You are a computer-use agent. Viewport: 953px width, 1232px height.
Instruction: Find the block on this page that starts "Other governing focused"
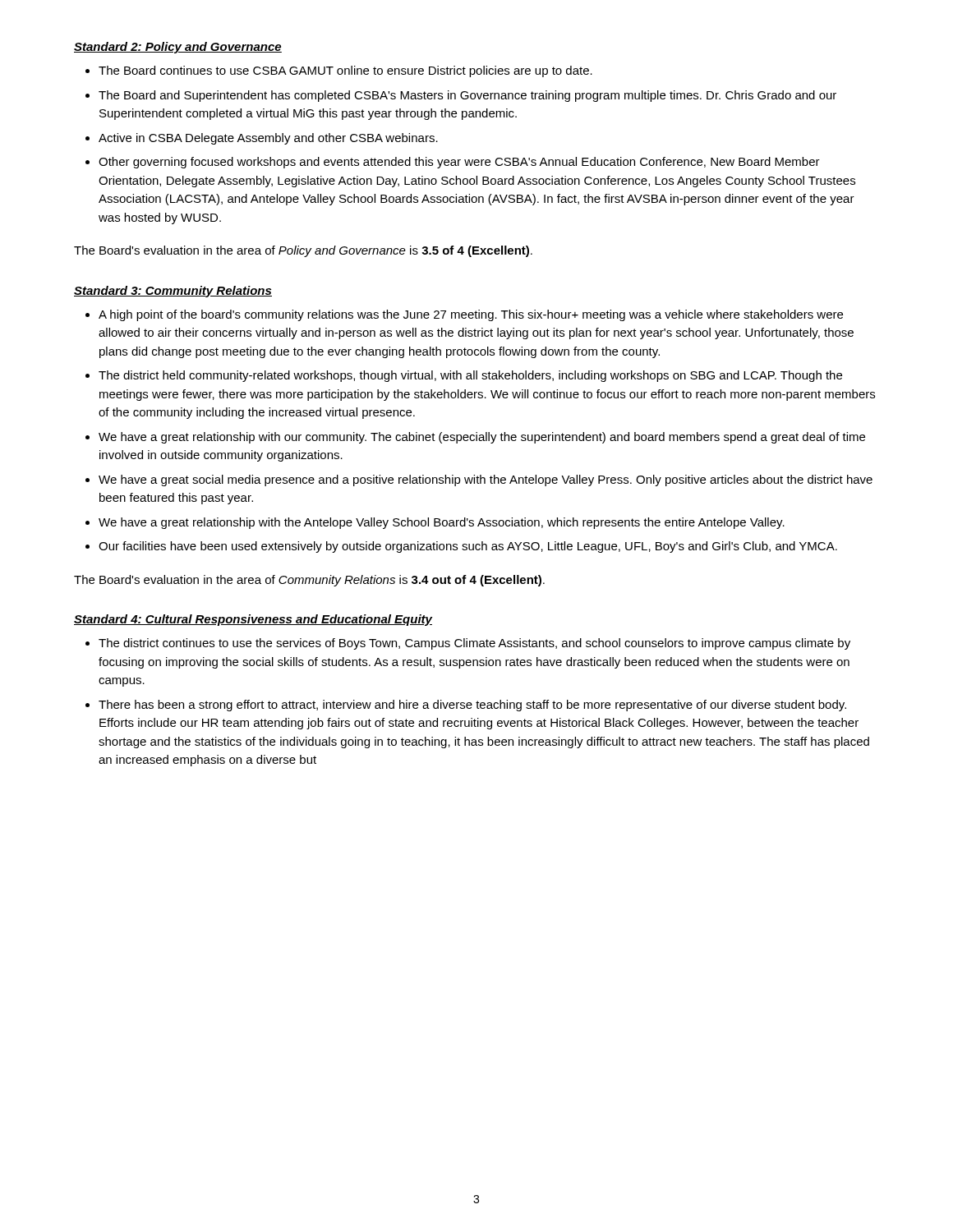(489, 190)
